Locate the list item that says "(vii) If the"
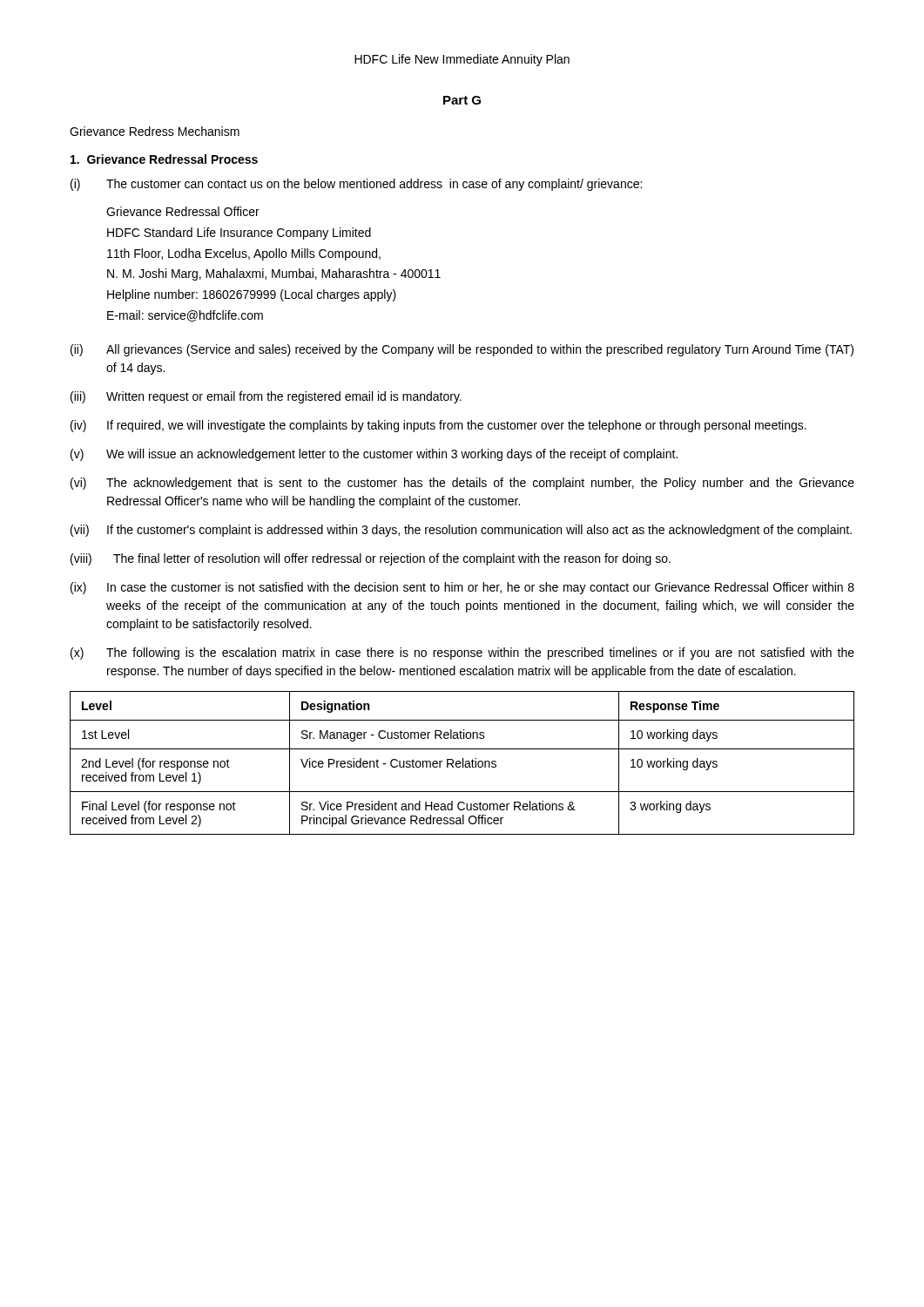The width and height of the screenshot is (924, 1307). 461,530
